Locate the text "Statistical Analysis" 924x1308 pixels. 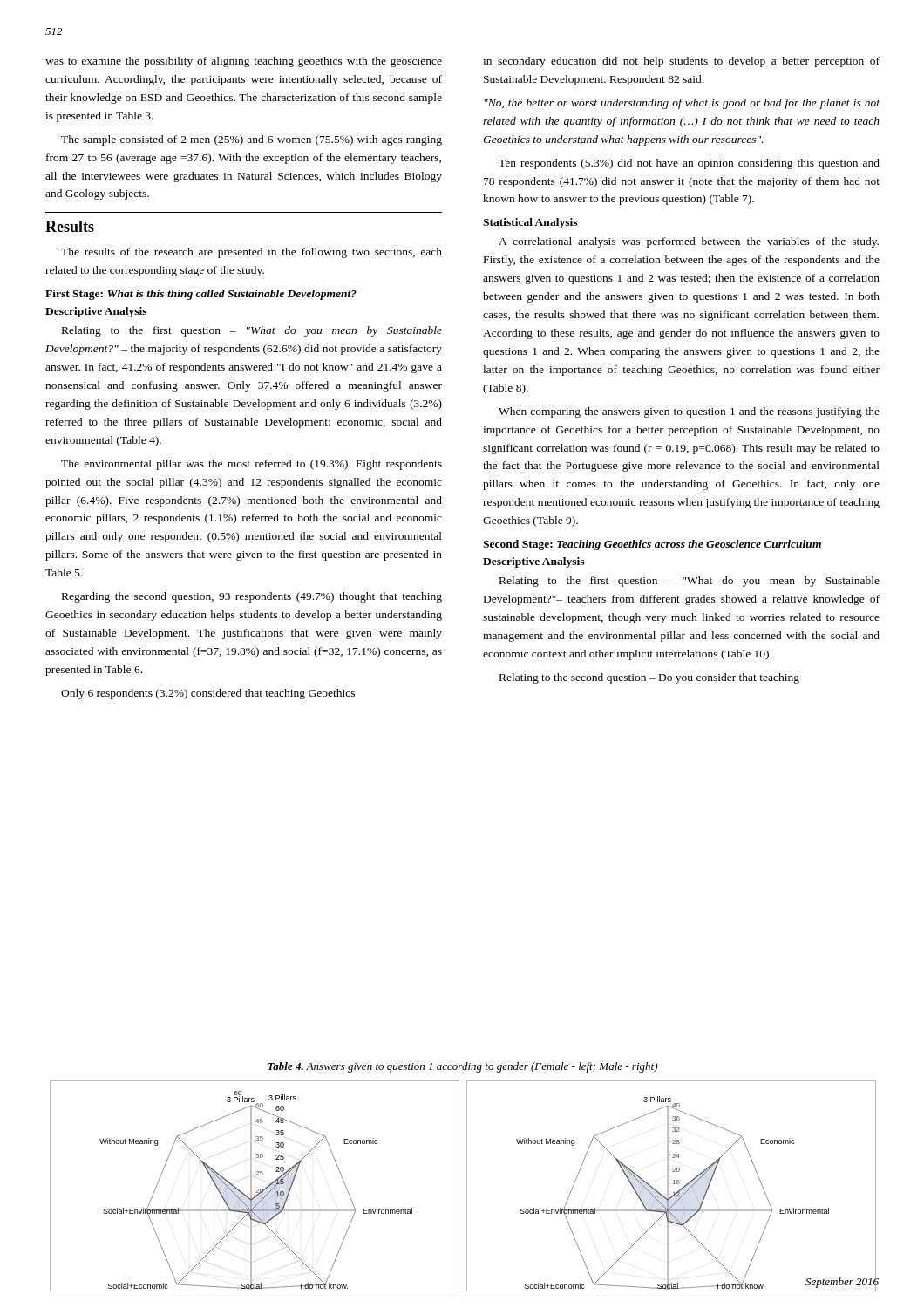tap(530, 222)
